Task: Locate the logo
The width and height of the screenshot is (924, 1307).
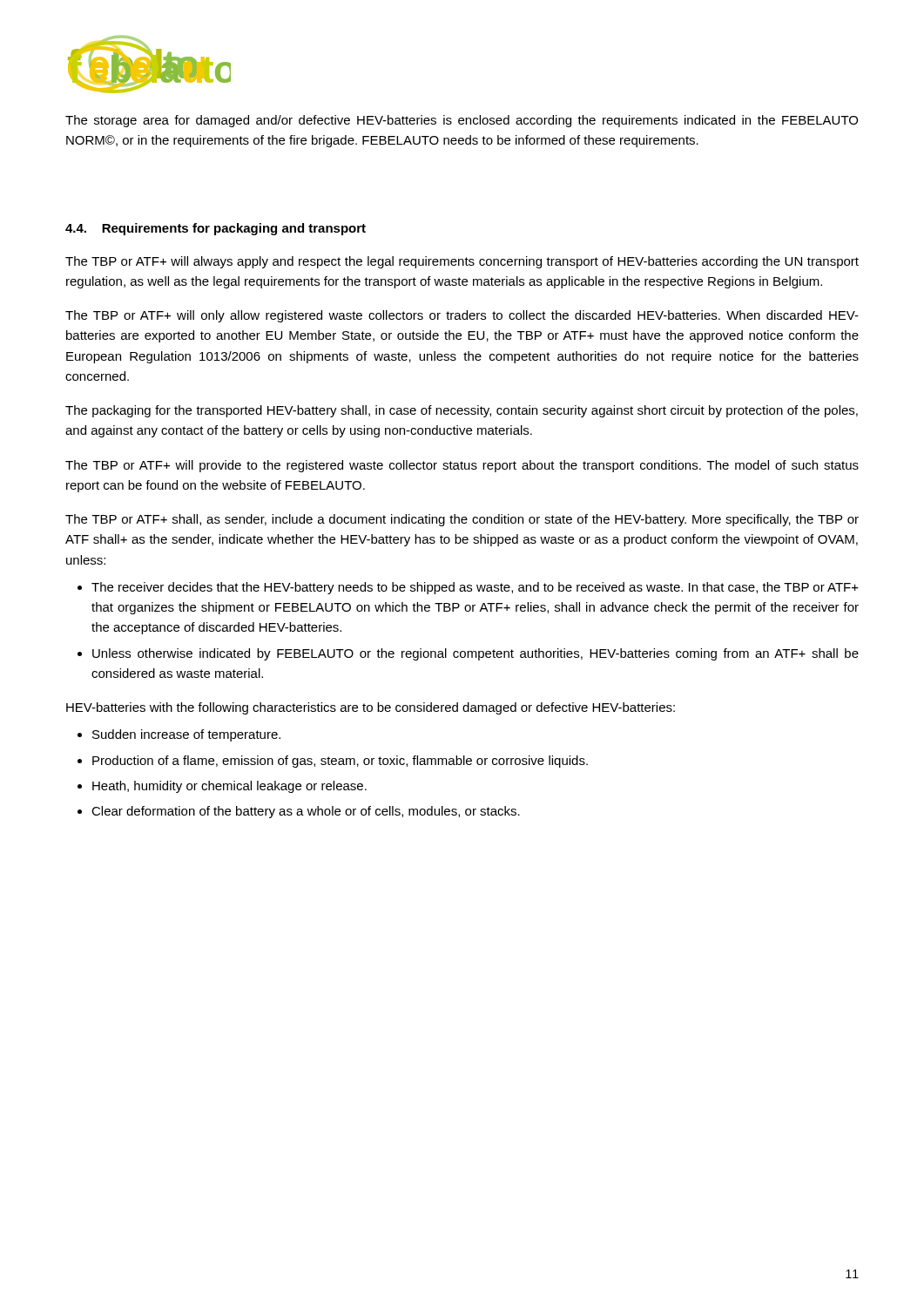Action: pos(462,65)
